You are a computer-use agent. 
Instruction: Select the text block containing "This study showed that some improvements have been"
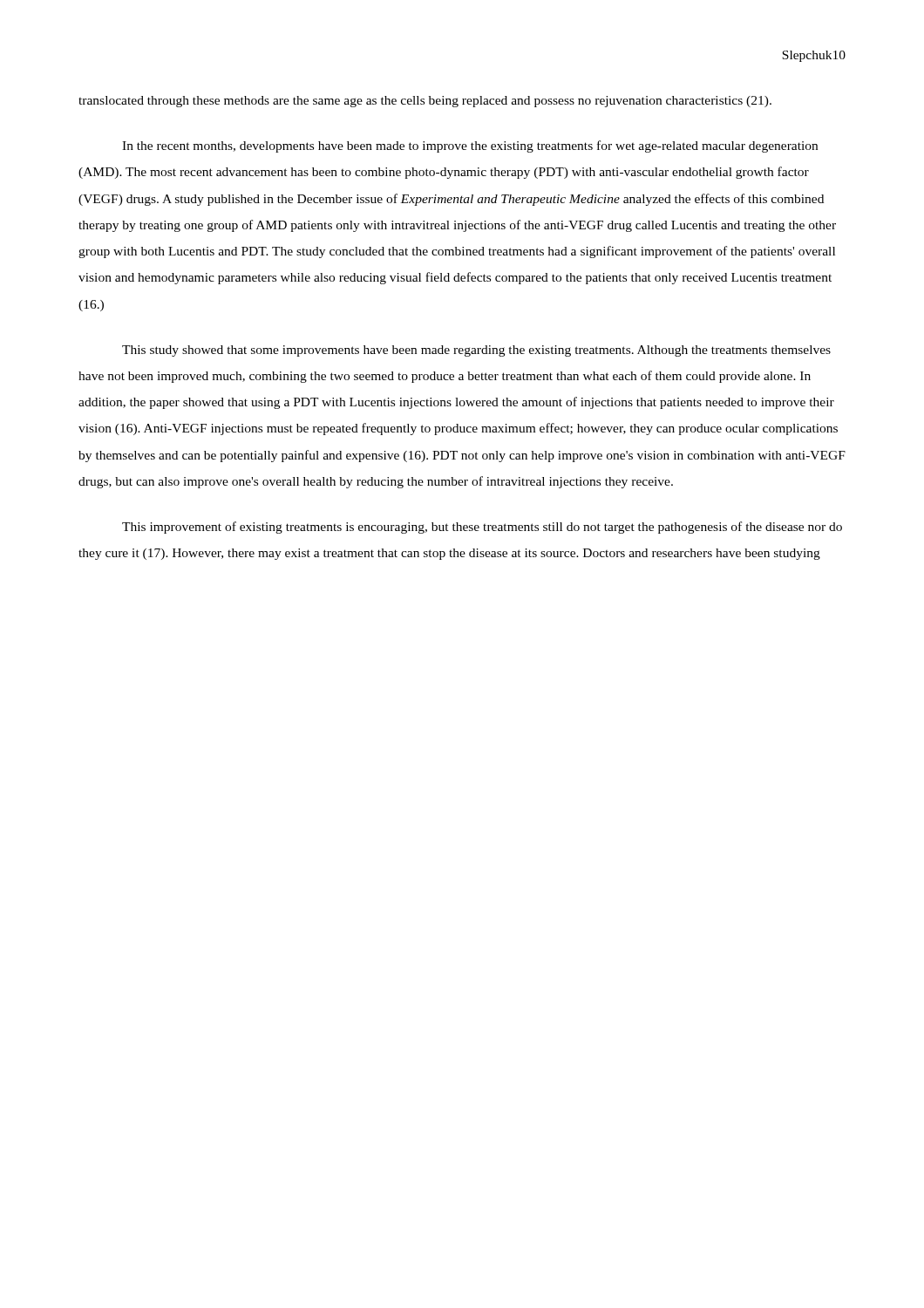462,415
